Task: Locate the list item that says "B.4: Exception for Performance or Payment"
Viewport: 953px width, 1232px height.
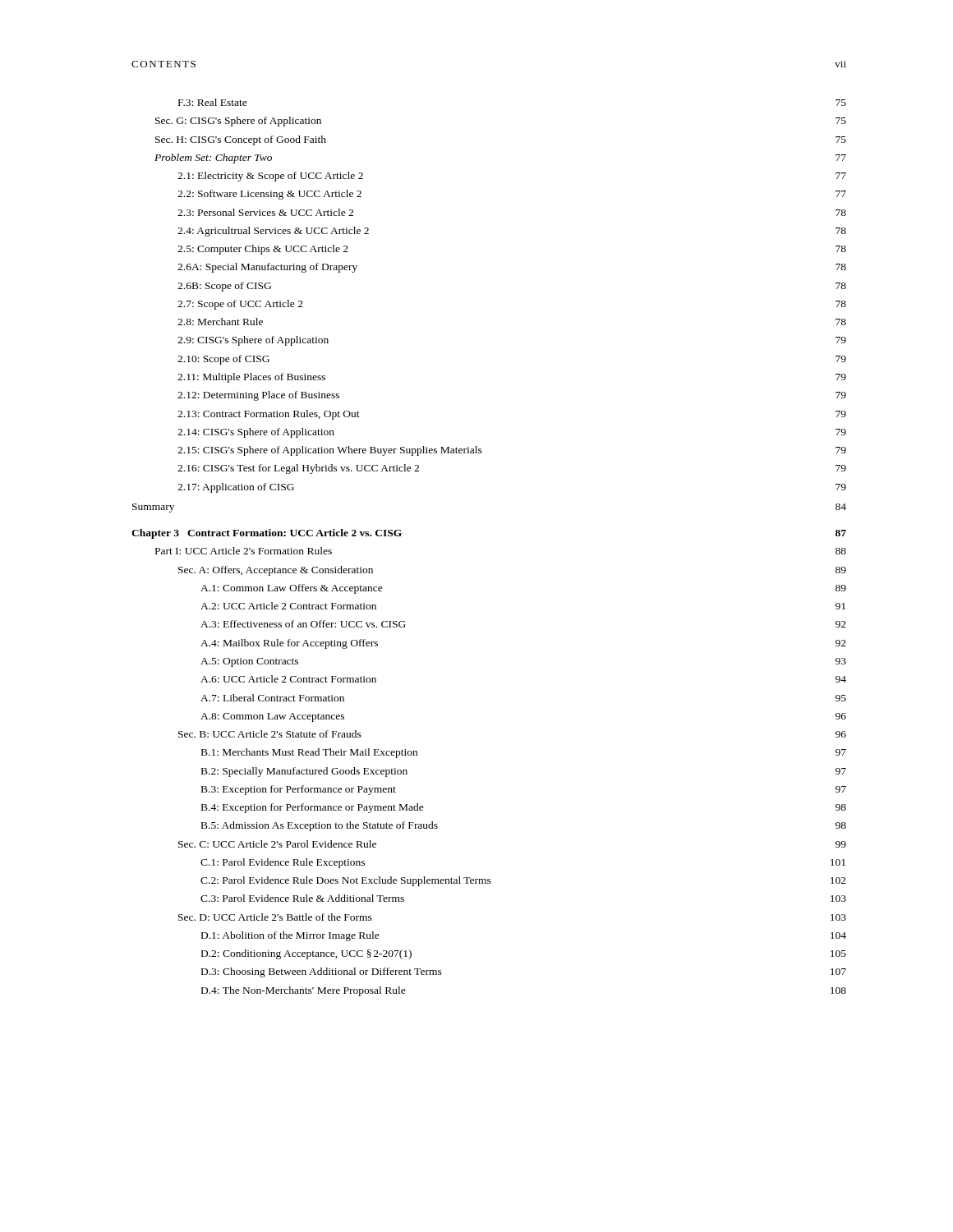Action: coord(315,808)
